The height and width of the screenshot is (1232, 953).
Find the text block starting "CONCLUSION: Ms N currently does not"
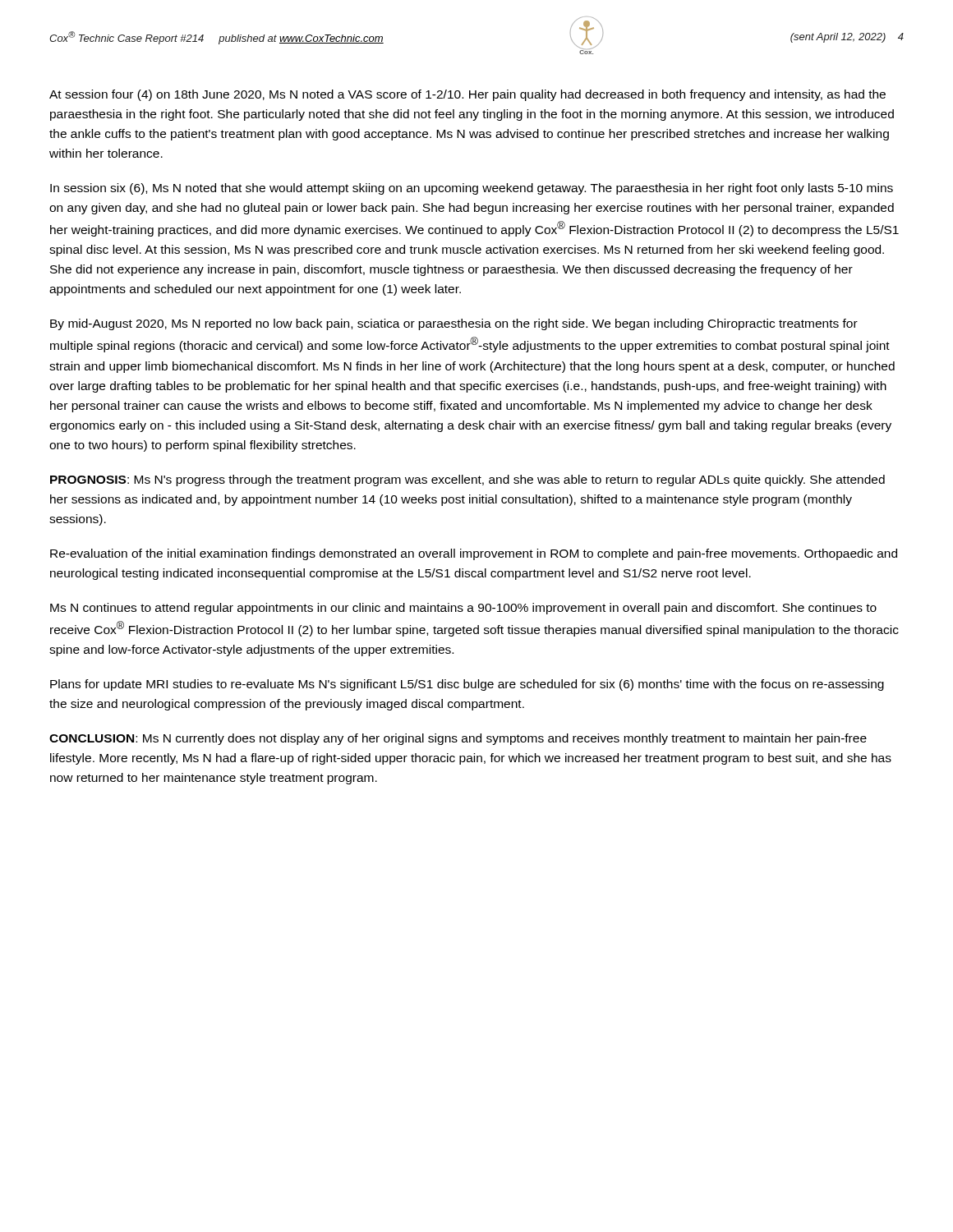click(x=470, y=758)
